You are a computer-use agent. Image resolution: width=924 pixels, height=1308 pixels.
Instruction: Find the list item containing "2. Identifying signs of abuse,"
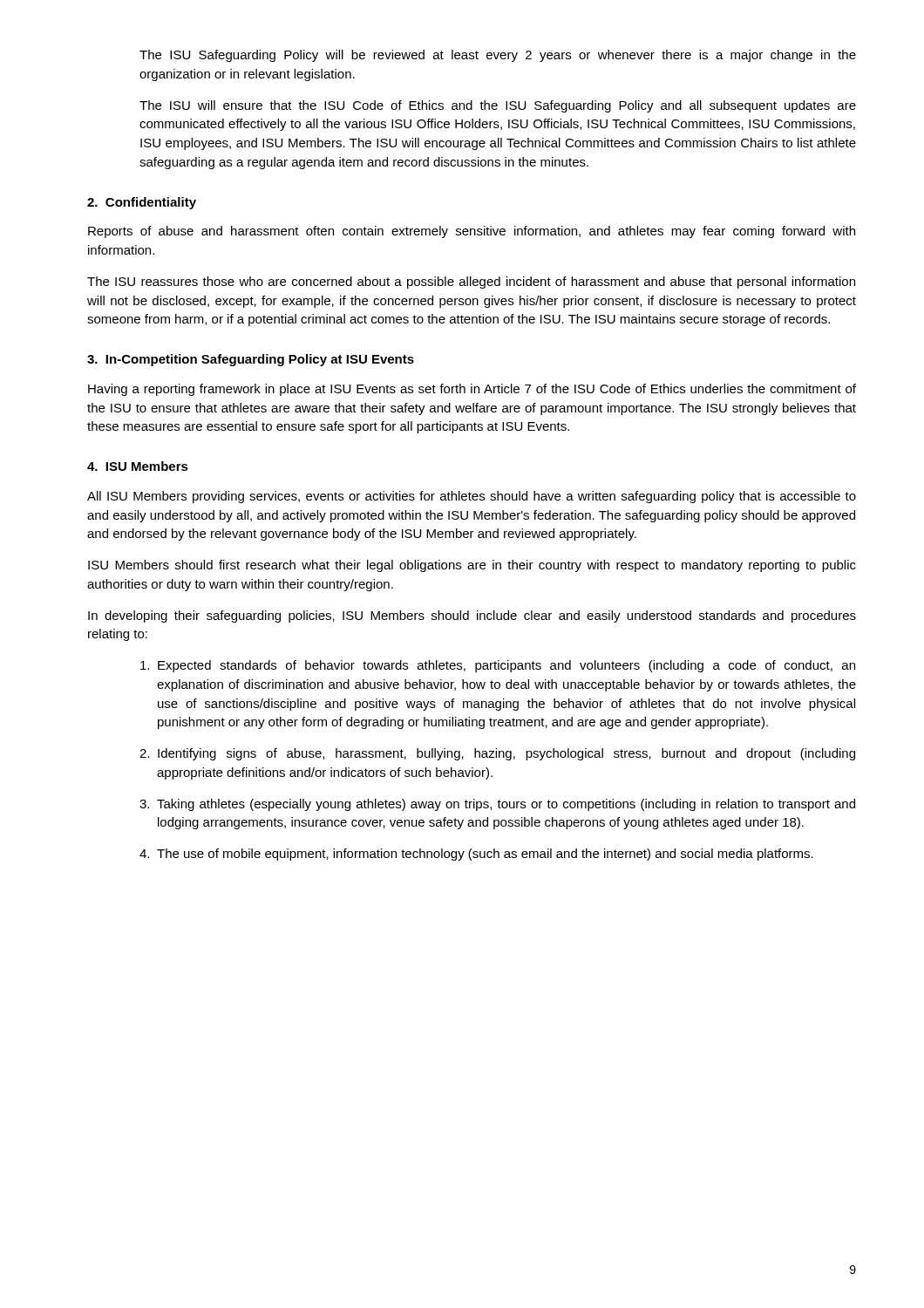[472, 763]
